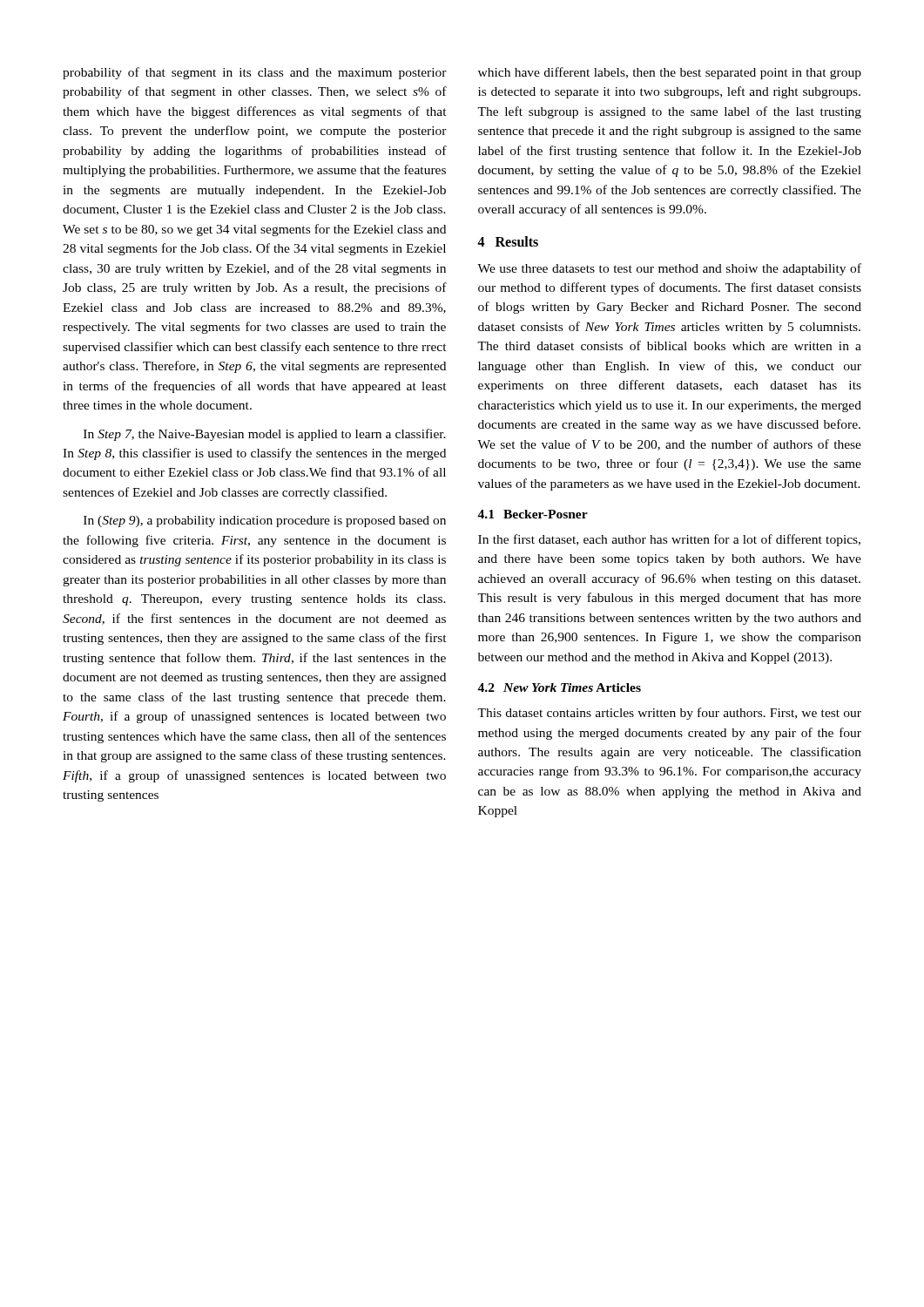Locate the text "4.1 Becker-Posner"
The width and height of the screenshot is (924, 1307).
click(533, 514)
